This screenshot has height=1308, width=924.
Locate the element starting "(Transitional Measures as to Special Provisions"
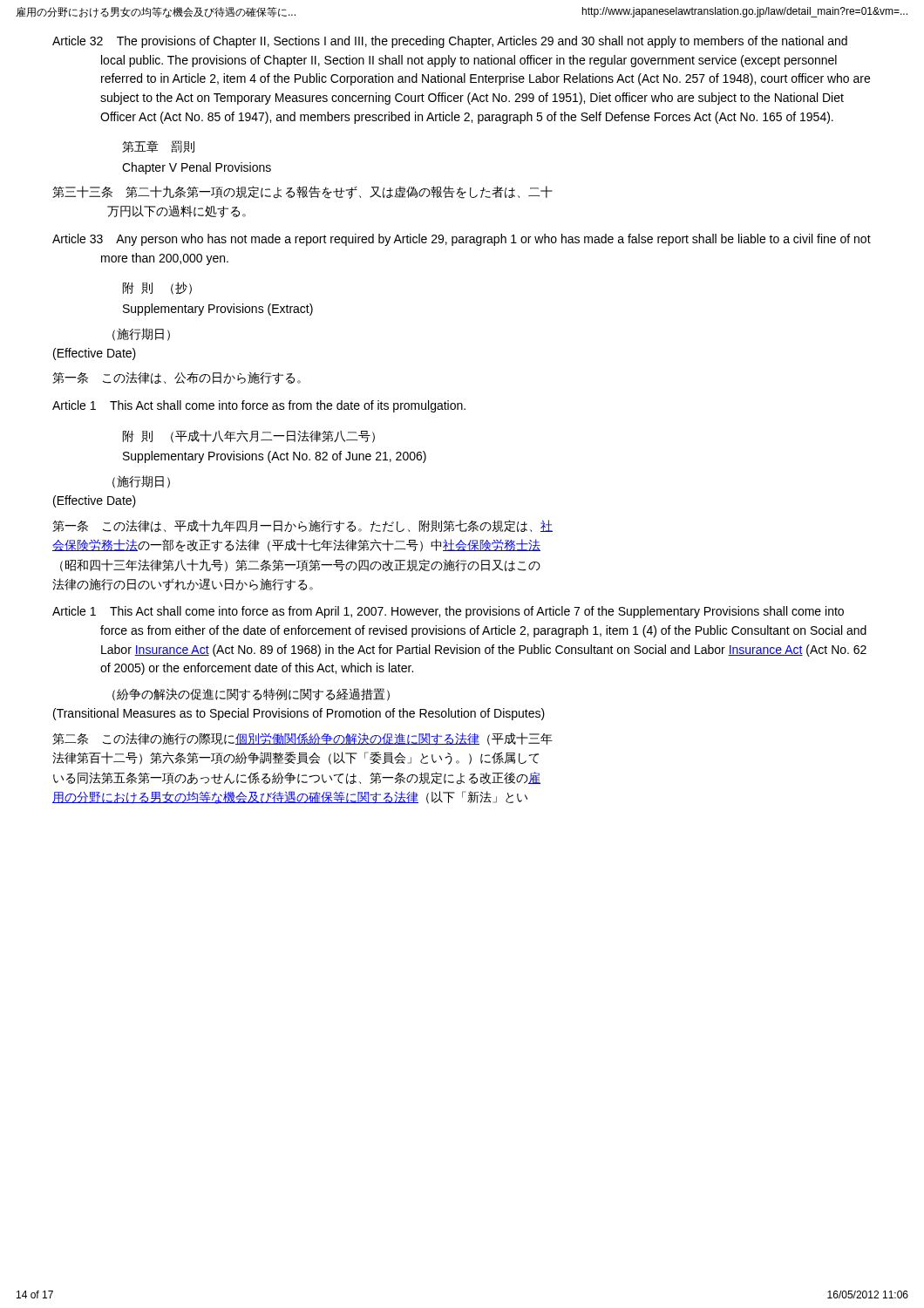462,714
